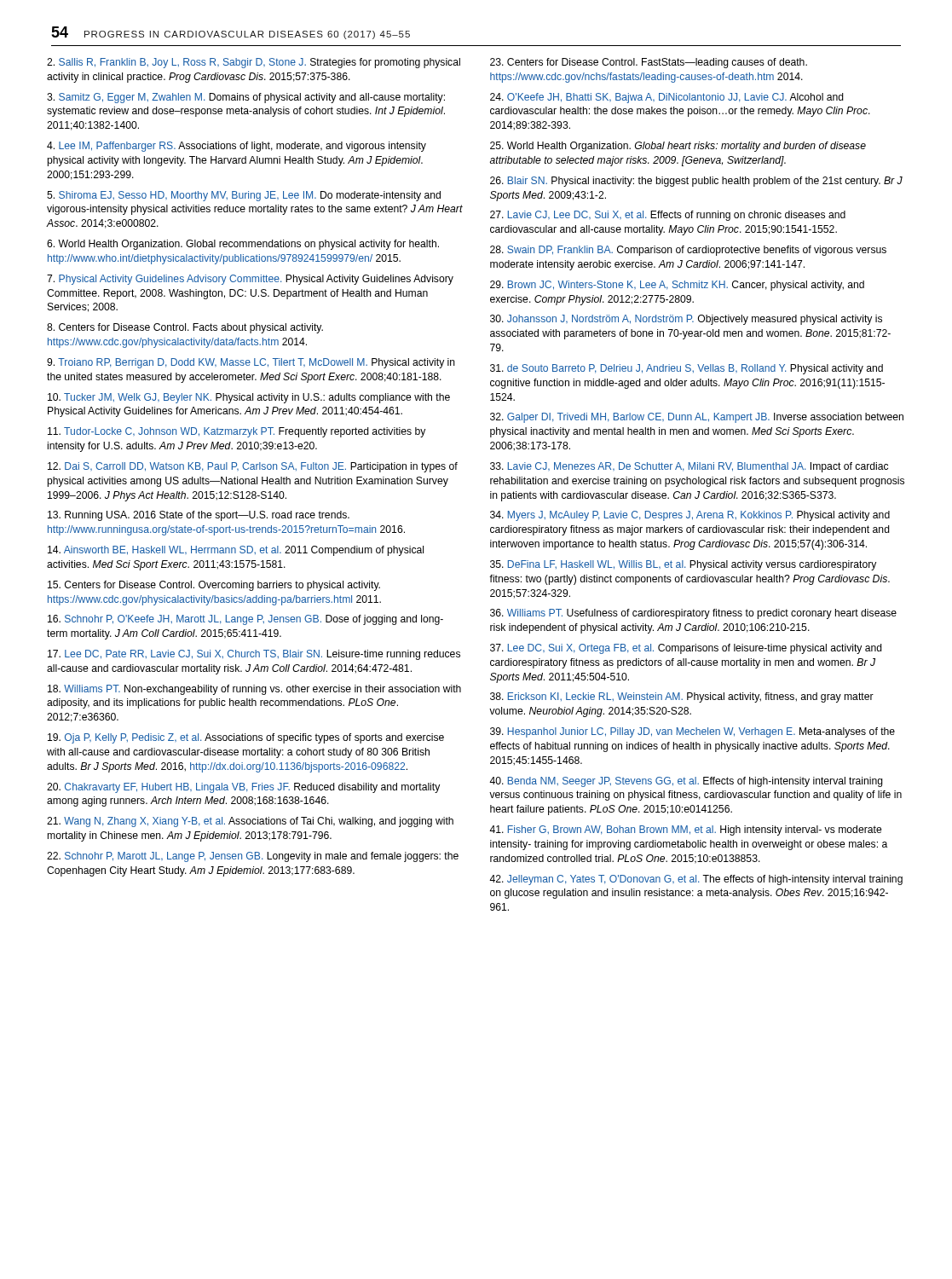The height and width of the screenshot is (1279, 952).
Task: Locate the block starting "24. O'Keefe JH, Bhatti SK,"
Action: click(x=680, y=111)
